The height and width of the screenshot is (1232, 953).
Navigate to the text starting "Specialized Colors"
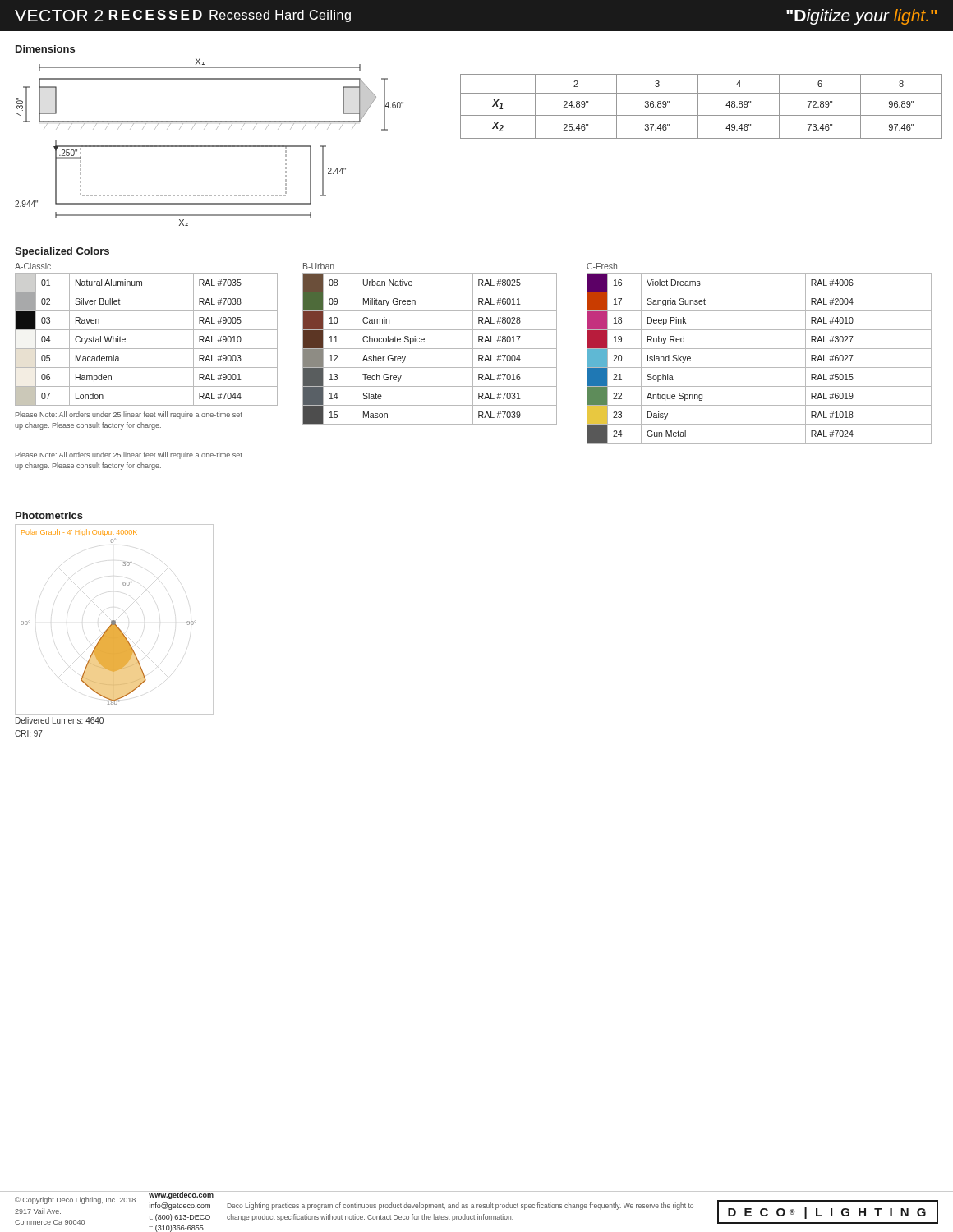[x=62, y=251]
